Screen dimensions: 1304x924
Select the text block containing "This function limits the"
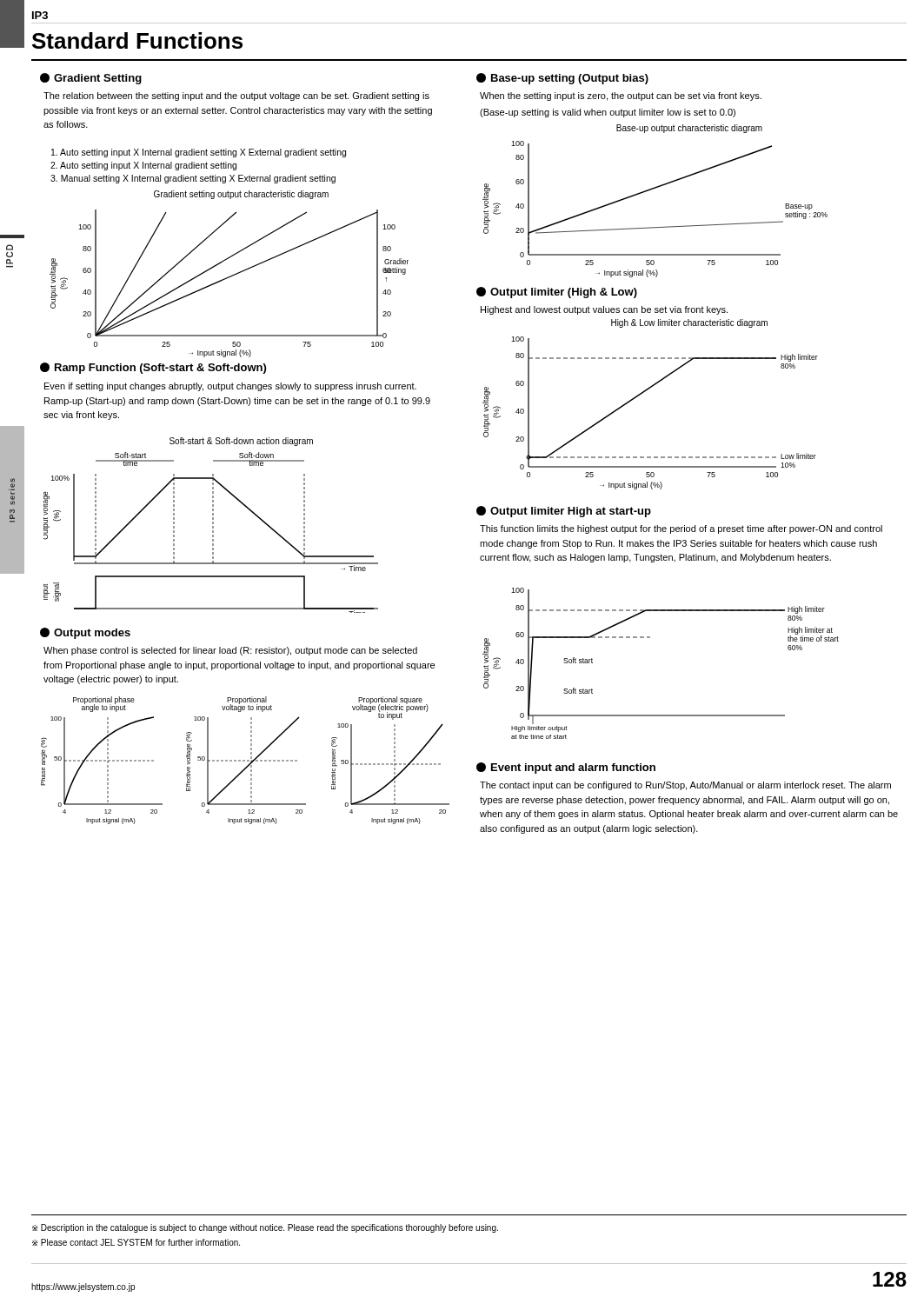click(x=681, y=543)
